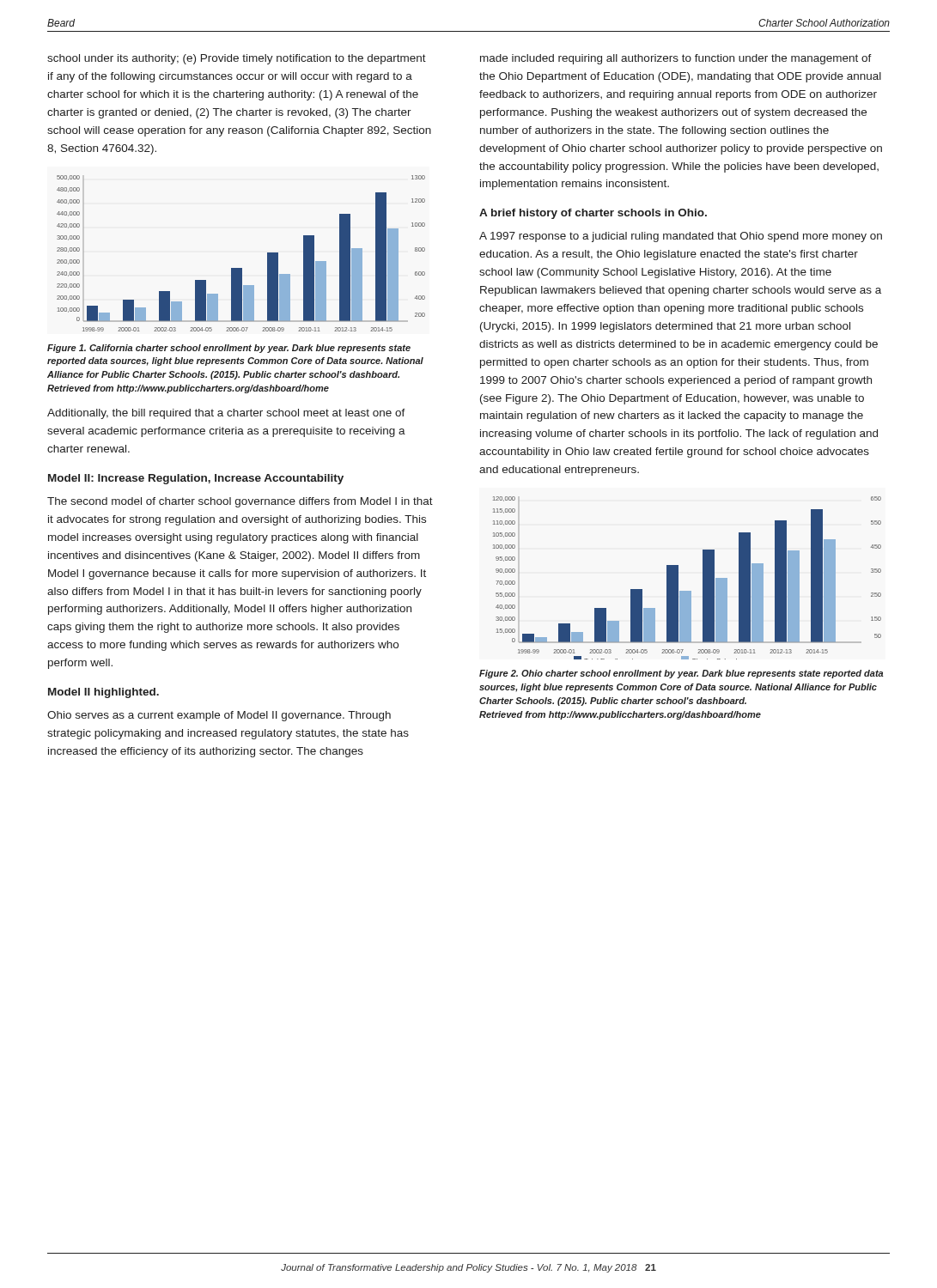
Task: Locate the section header that says "Model II highlighted."
Action: [x=103, y=692]
